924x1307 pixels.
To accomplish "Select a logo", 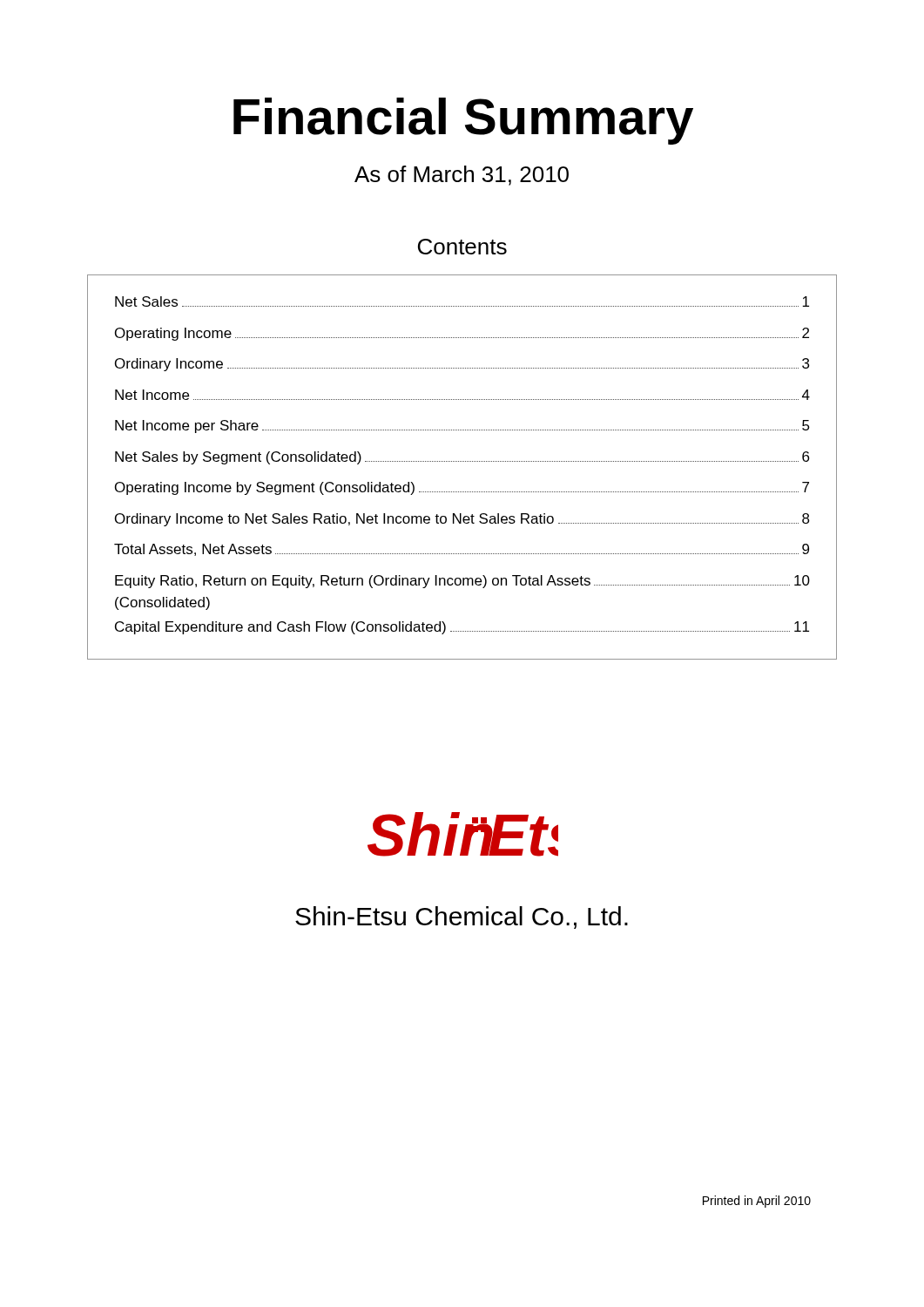I will [x=462, y=838].
